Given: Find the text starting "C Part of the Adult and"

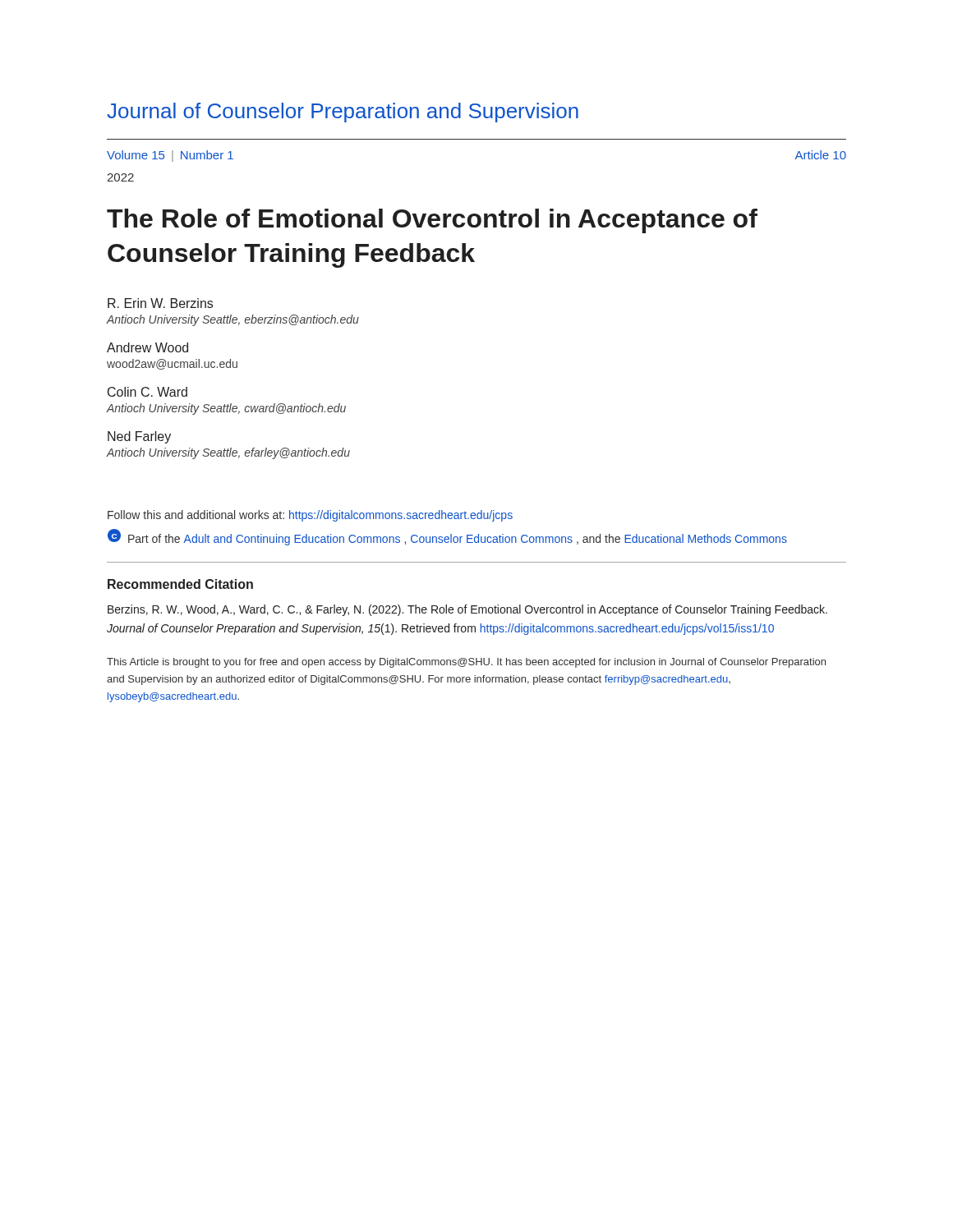Looking at the screenshot, I should pyautogui.click(x=476, y=537).
